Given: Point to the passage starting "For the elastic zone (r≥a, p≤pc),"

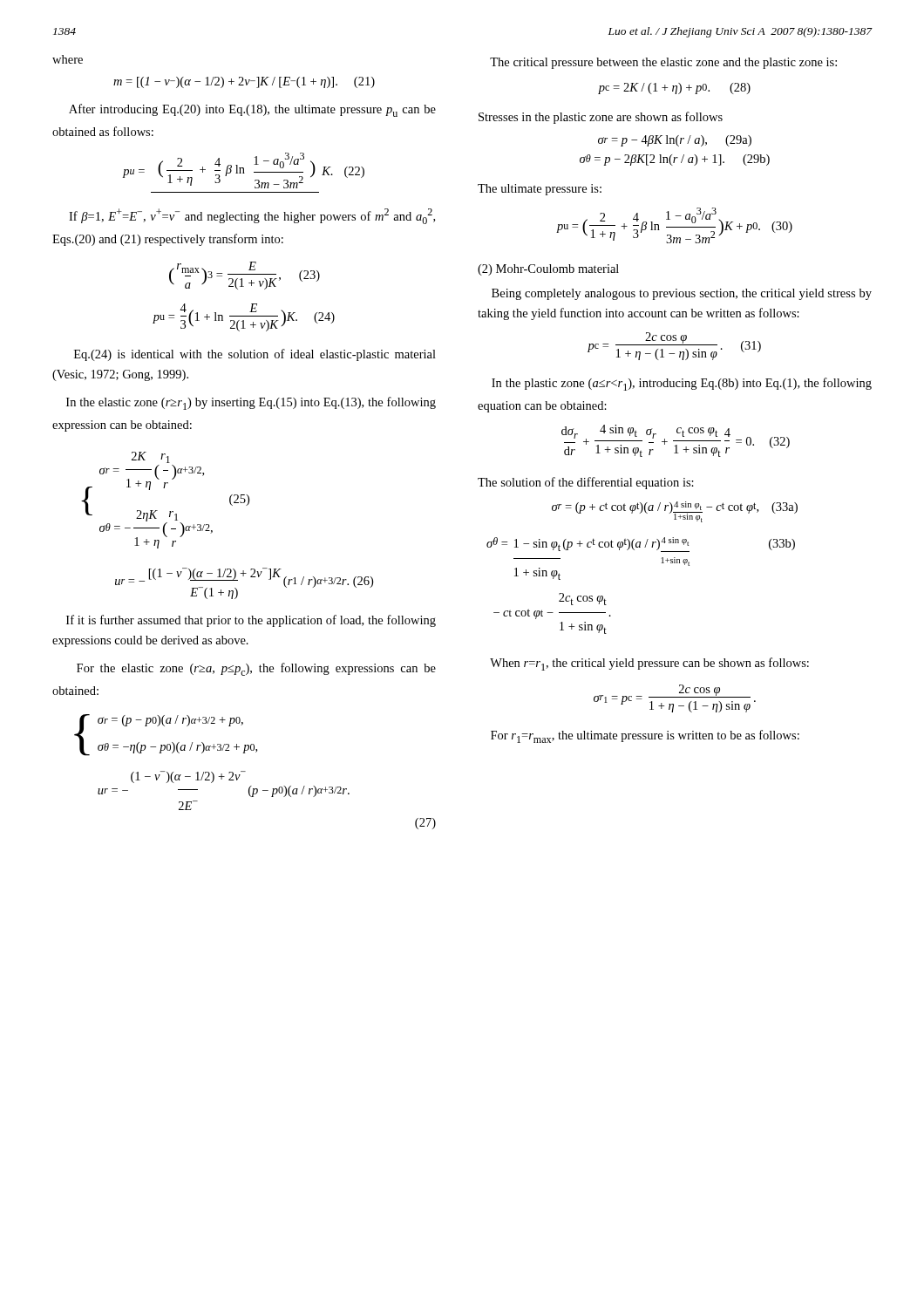Looking at the screenshot, I should (244, 679).
